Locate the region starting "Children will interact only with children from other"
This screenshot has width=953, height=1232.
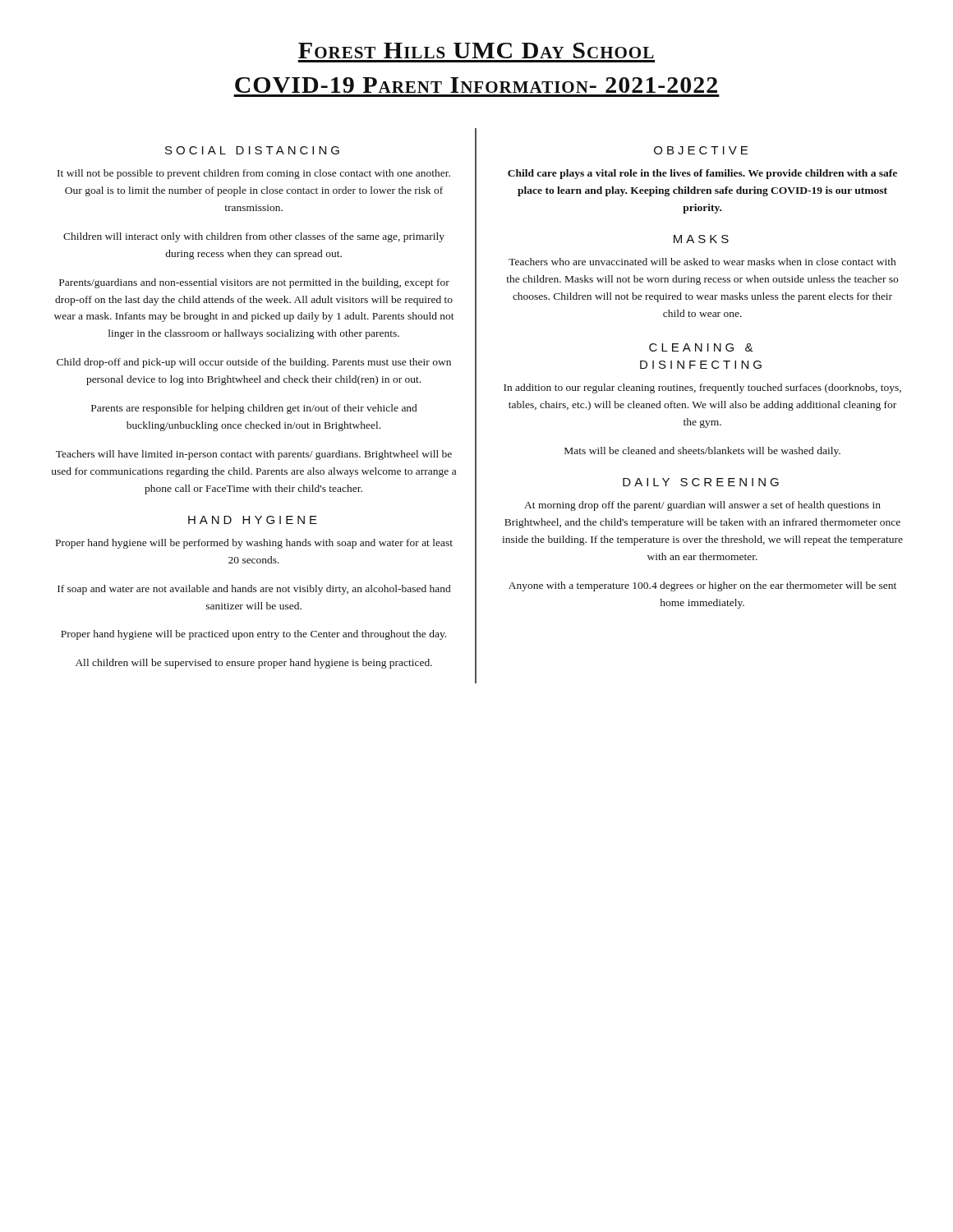click(254, 245)
